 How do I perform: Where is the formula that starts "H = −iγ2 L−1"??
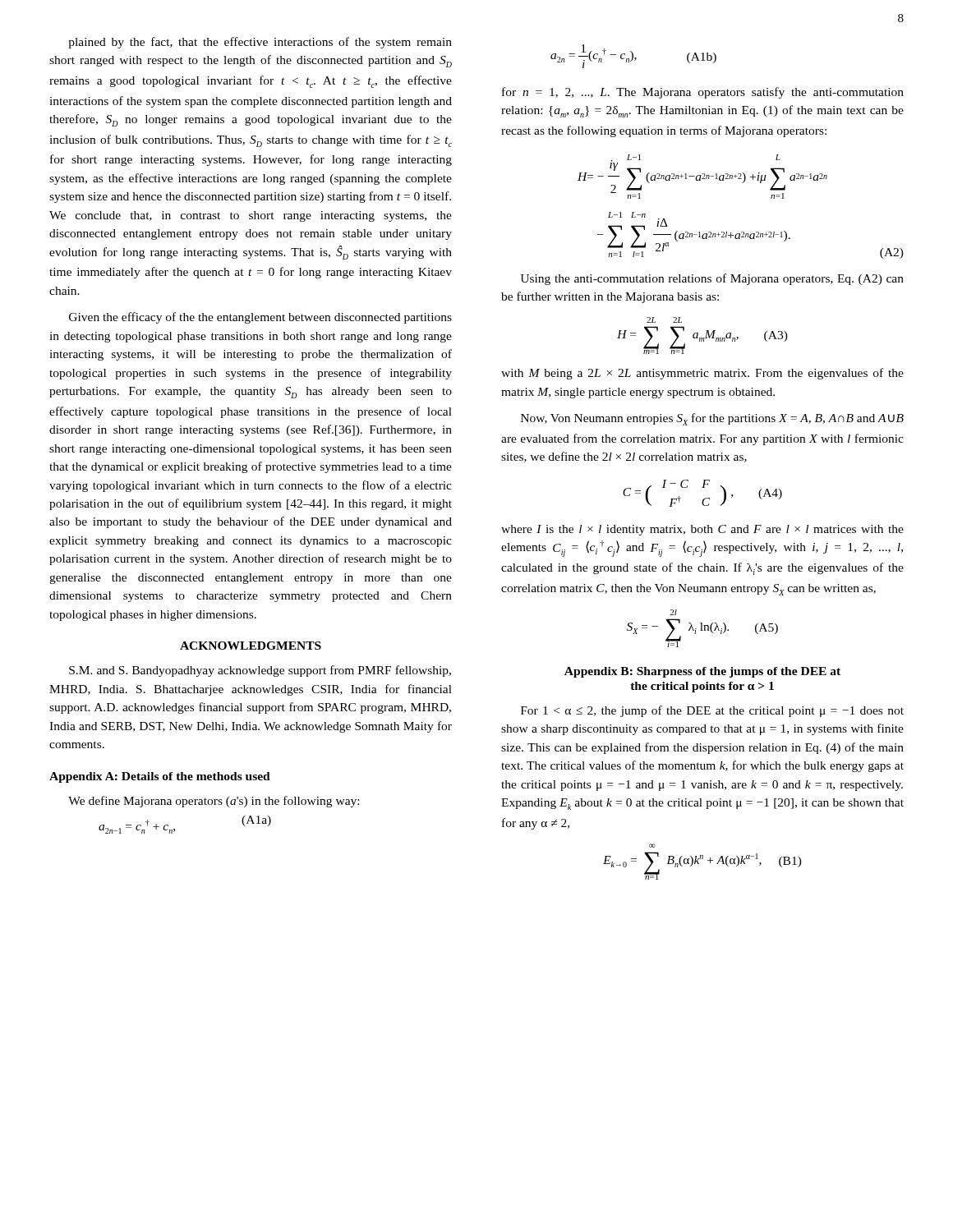tap(702, 206)
